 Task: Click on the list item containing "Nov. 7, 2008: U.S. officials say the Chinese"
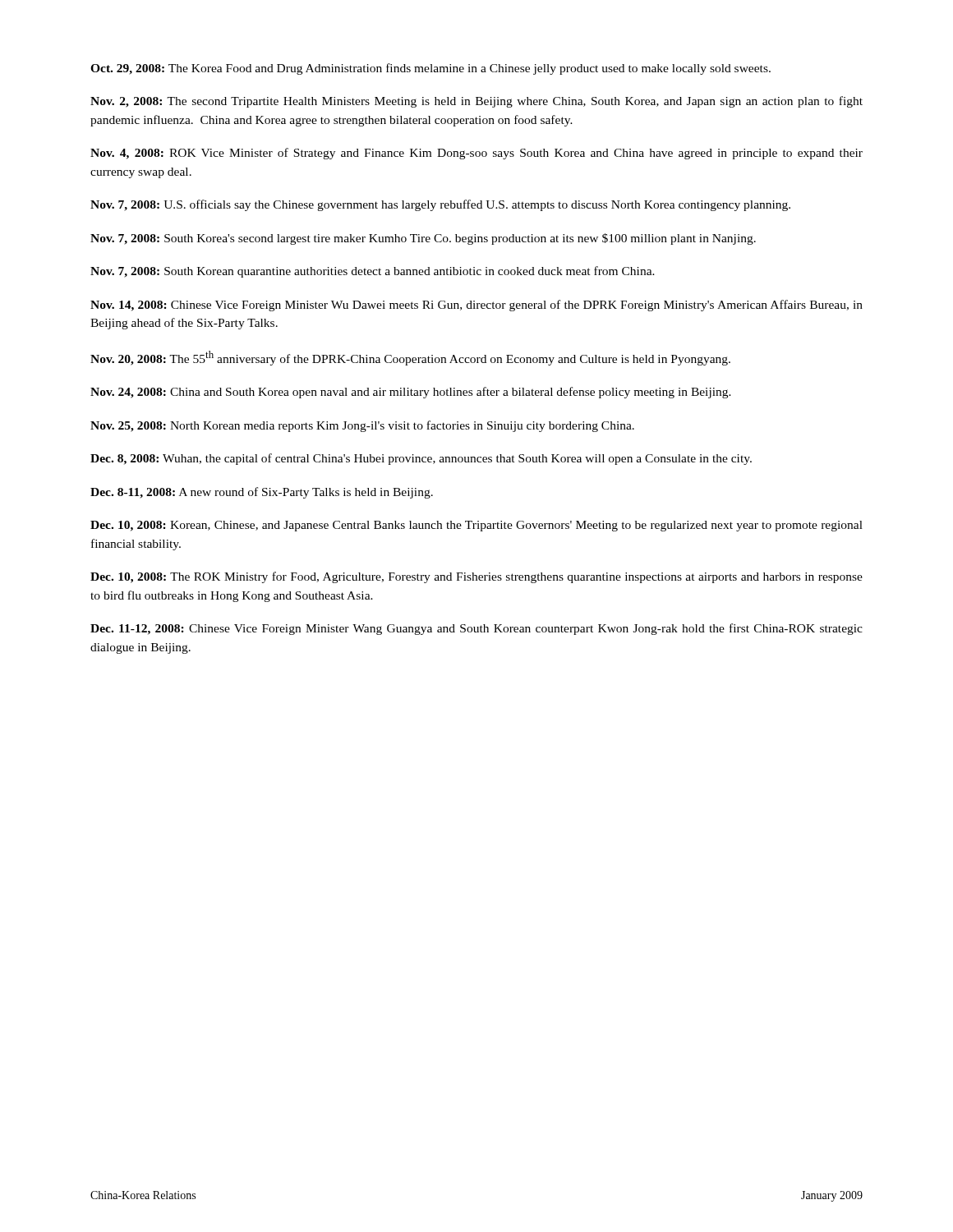441,204
